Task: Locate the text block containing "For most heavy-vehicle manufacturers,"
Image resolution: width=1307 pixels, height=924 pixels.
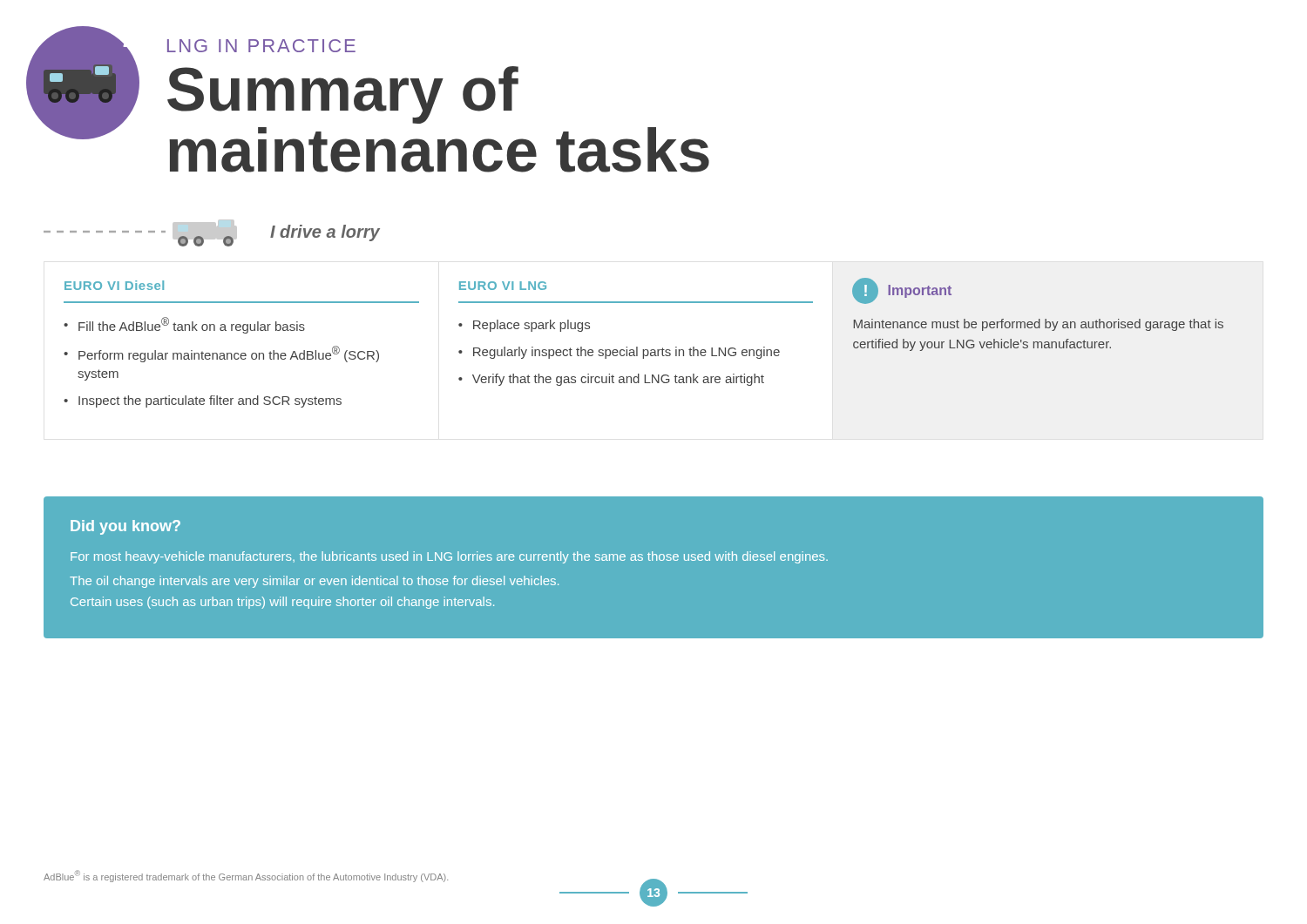Action: click(449, 557)
